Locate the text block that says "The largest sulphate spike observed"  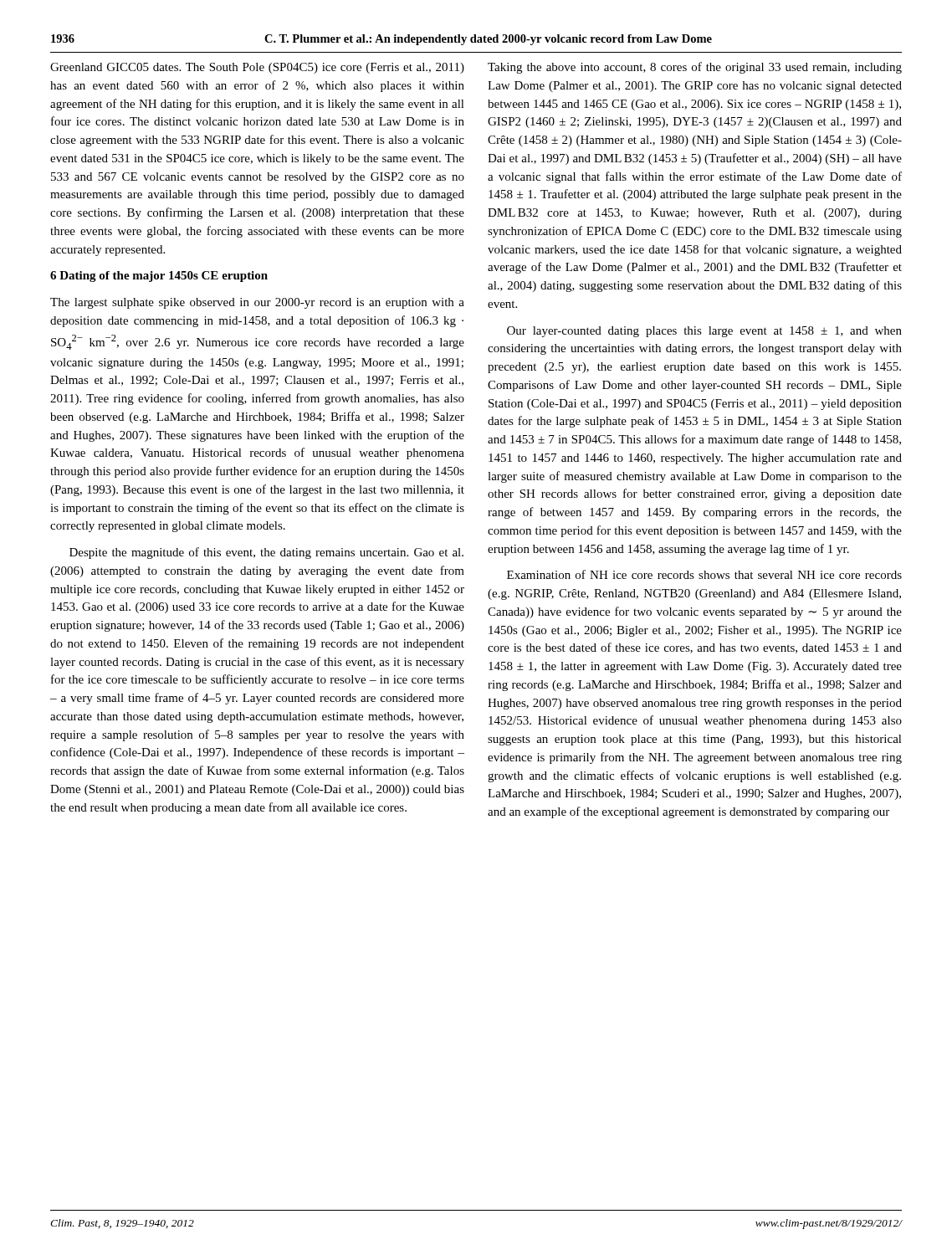click(257, 555)
